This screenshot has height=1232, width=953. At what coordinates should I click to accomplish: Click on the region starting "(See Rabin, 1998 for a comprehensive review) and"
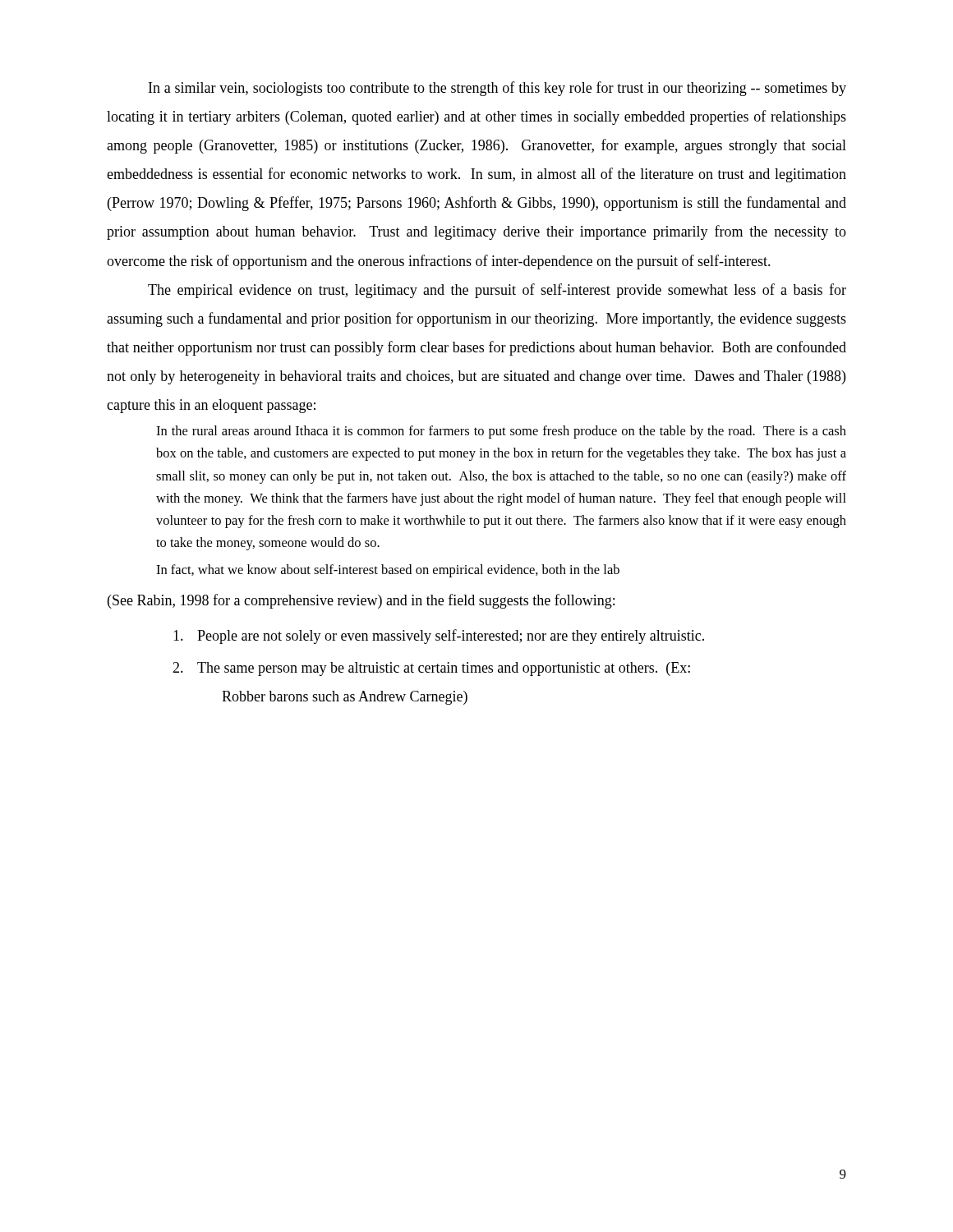point(361,600)
